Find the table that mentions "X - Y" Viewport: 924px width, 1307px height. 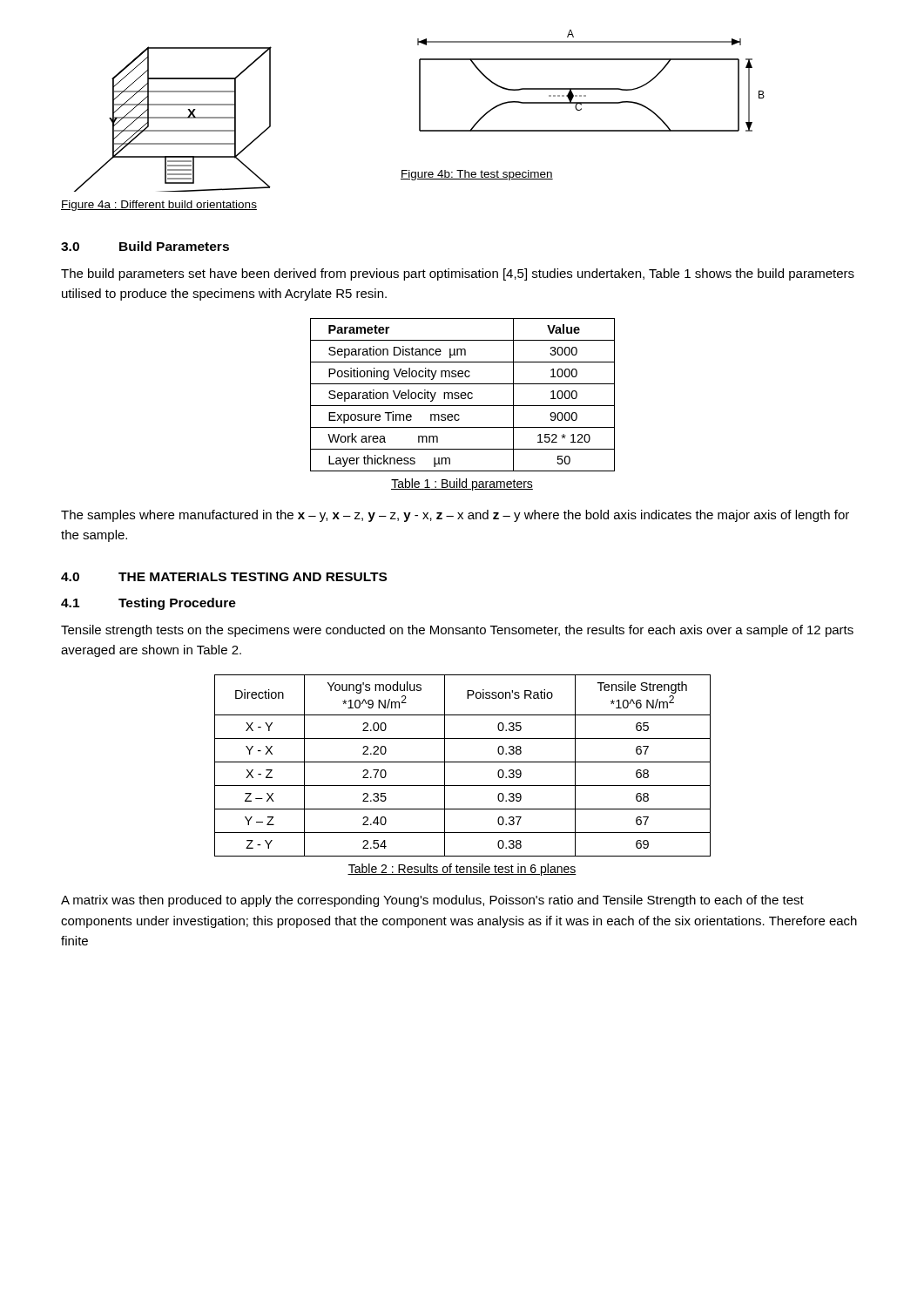(x=462, y=765)
